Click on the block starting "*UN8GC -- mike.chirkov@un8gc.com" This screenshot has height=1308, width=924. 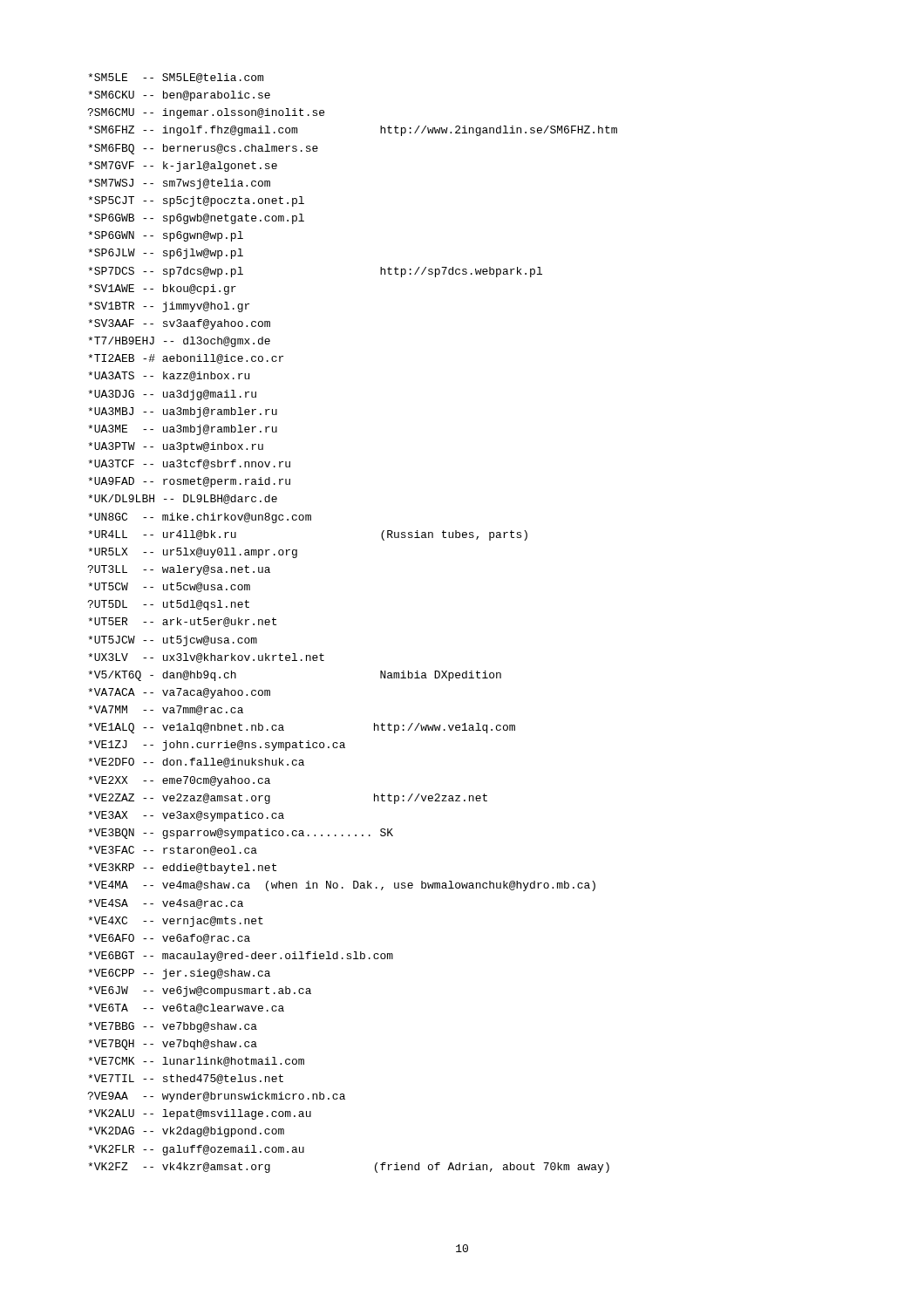pos(199,517)
